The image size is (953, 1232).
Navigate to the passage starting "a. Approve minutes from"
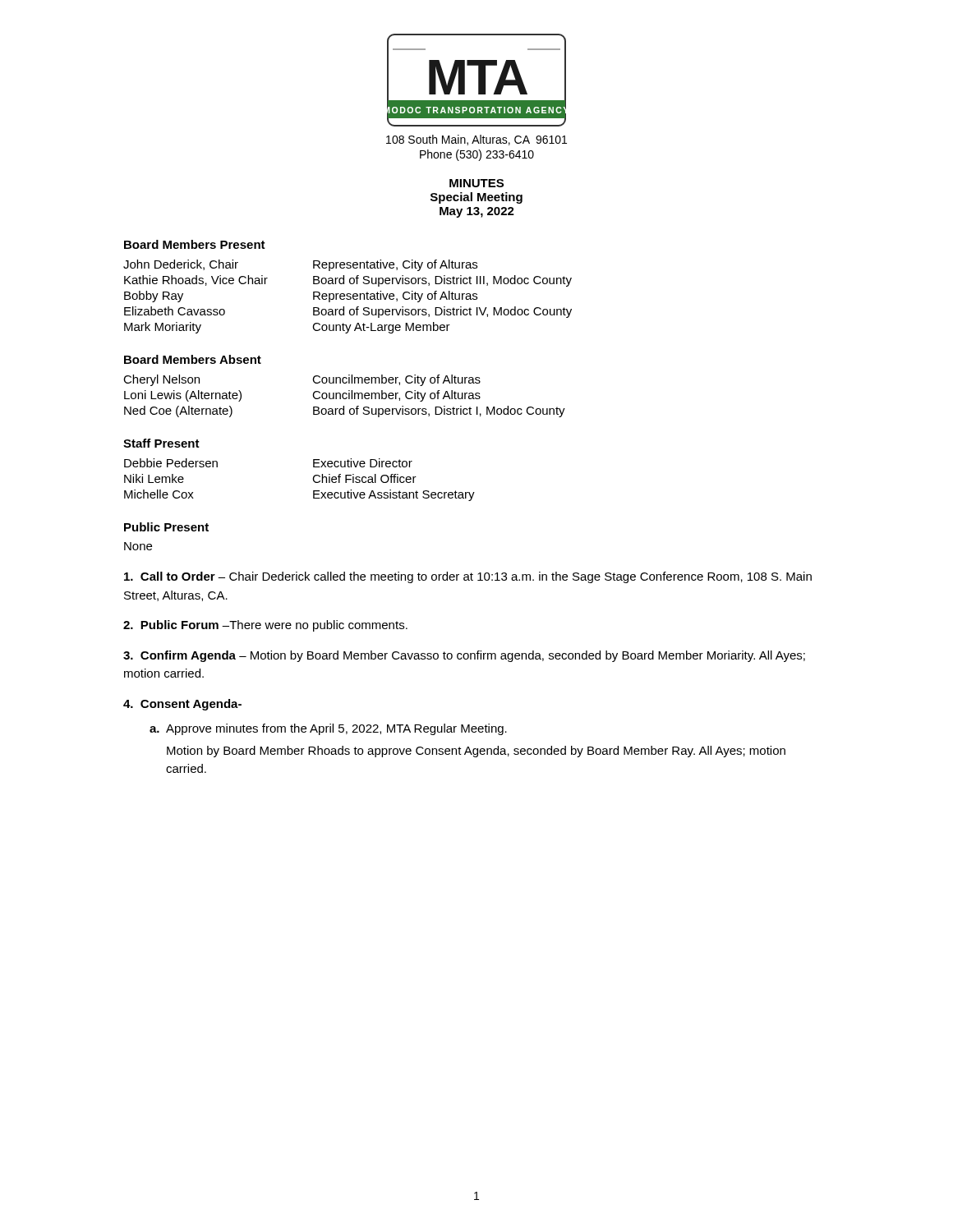pyautogui.click(x=329, y=728)
